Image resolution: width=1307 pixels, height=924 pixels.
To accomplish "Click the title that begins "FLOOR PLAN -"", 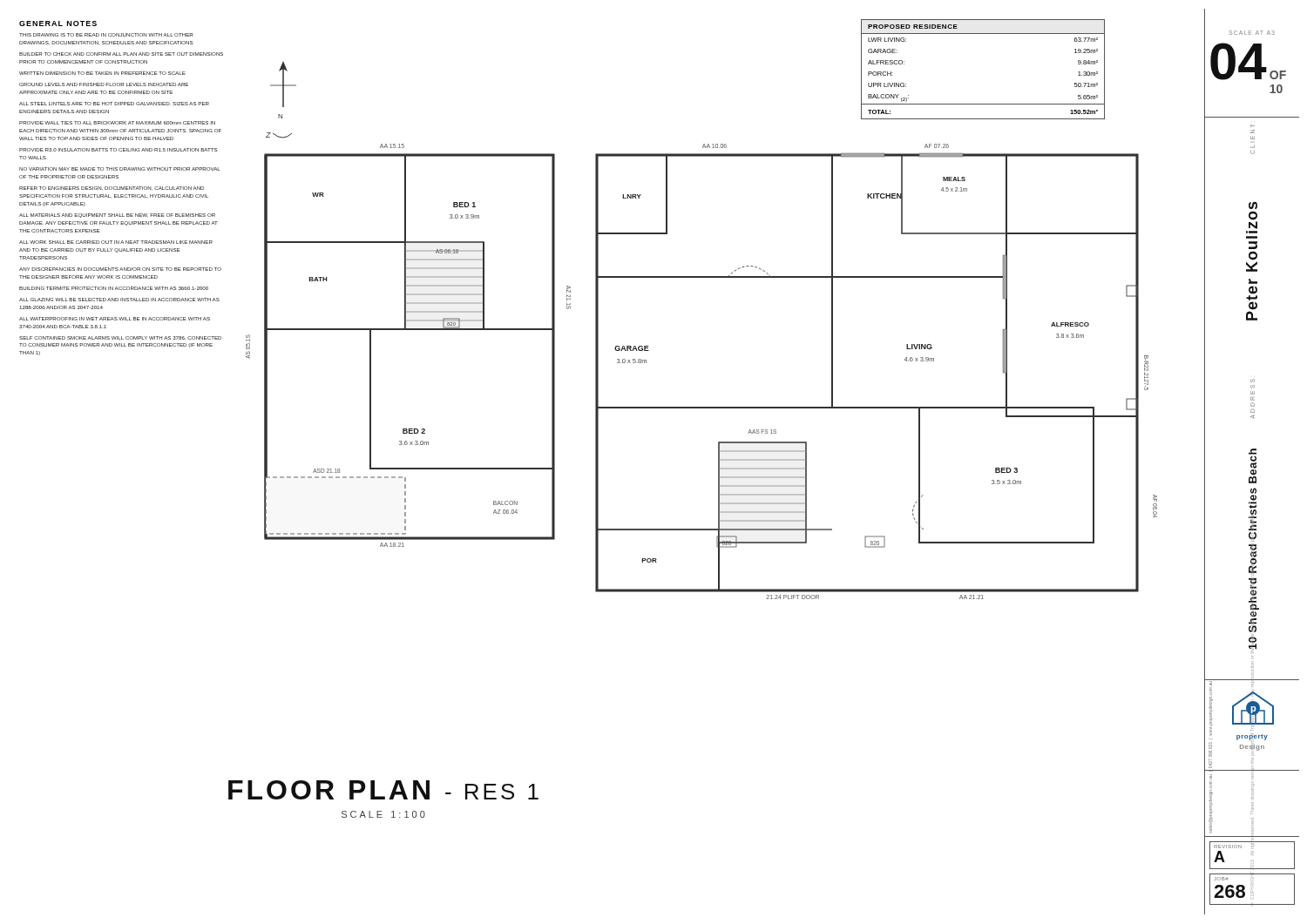I will 384,797.
